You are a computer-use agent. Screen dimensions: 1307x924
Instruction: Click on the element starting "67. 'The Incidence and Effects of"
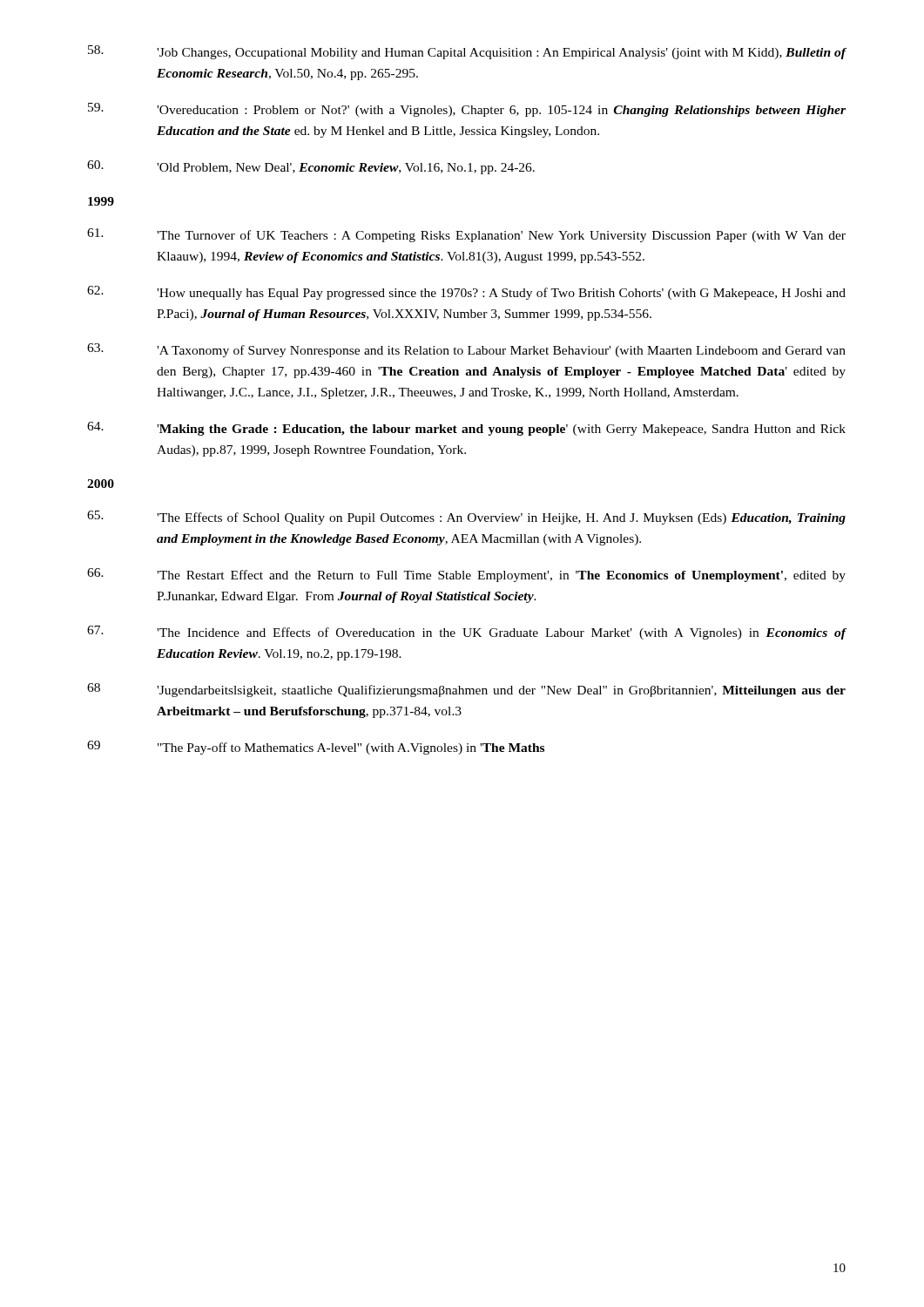pyautogui.click(x=466, y=643)
